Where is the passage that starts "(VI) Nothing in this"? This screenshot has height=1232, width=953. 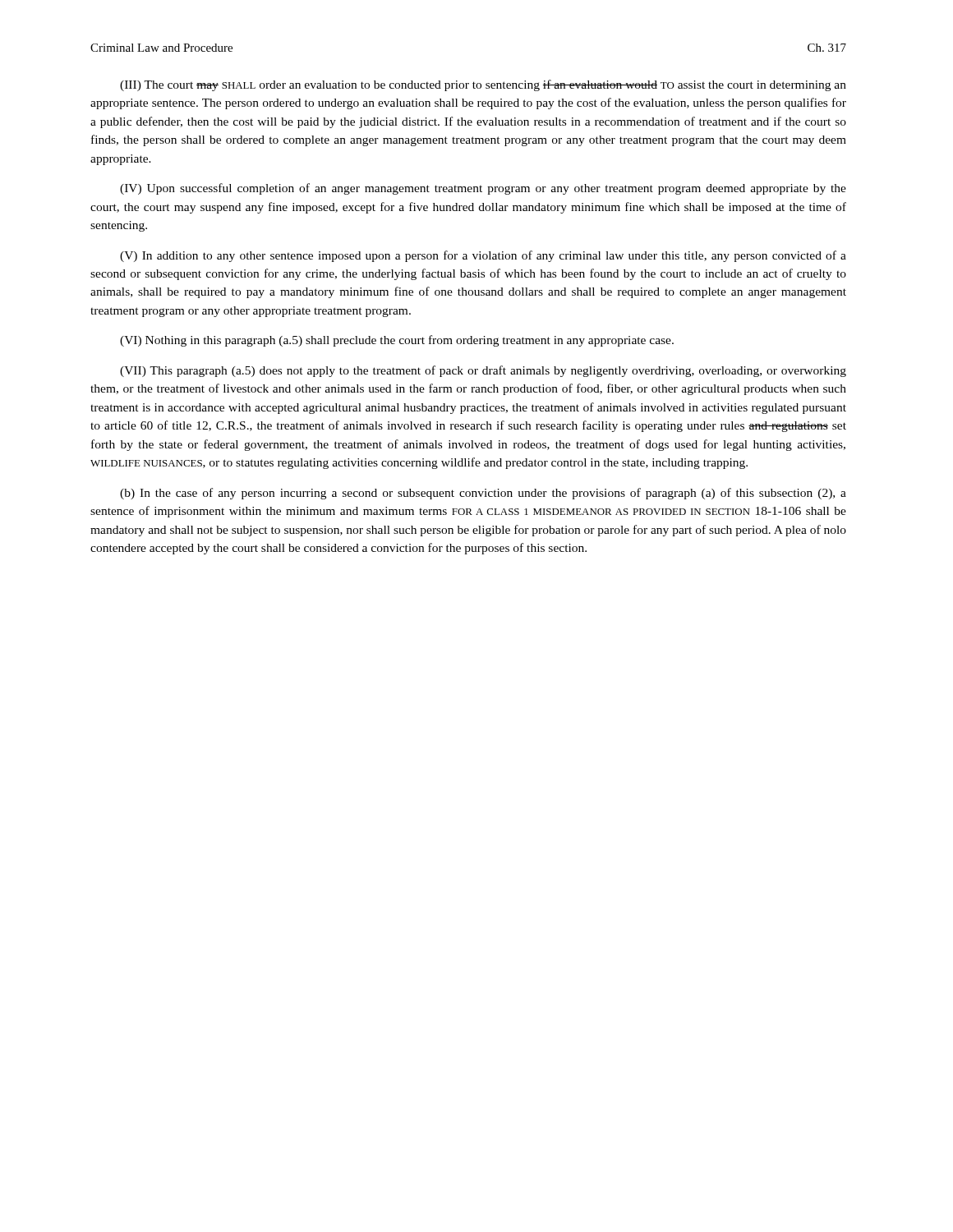tap(468, 341)
